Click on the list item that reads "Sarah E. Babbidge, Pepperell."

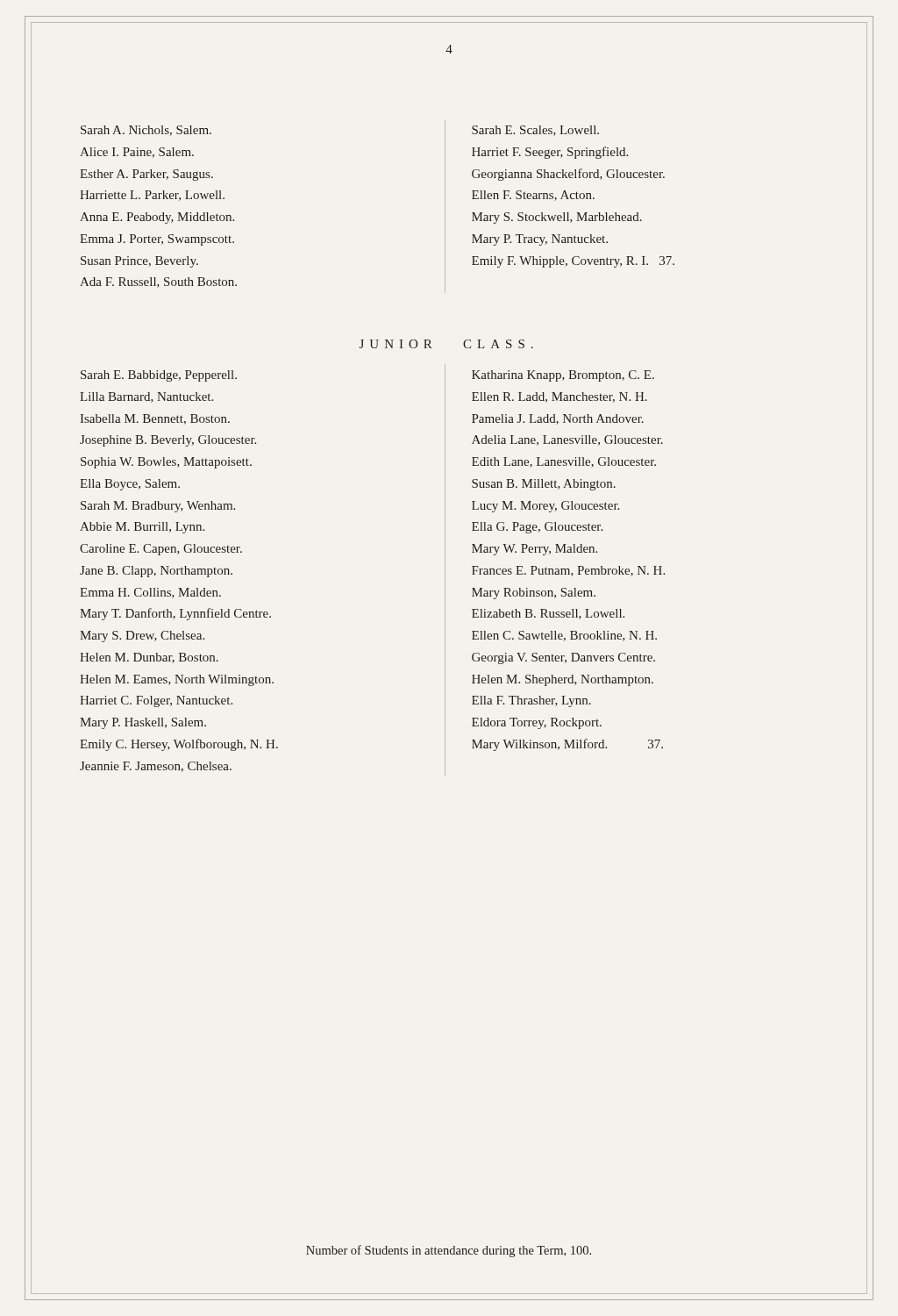click(159, 375)
